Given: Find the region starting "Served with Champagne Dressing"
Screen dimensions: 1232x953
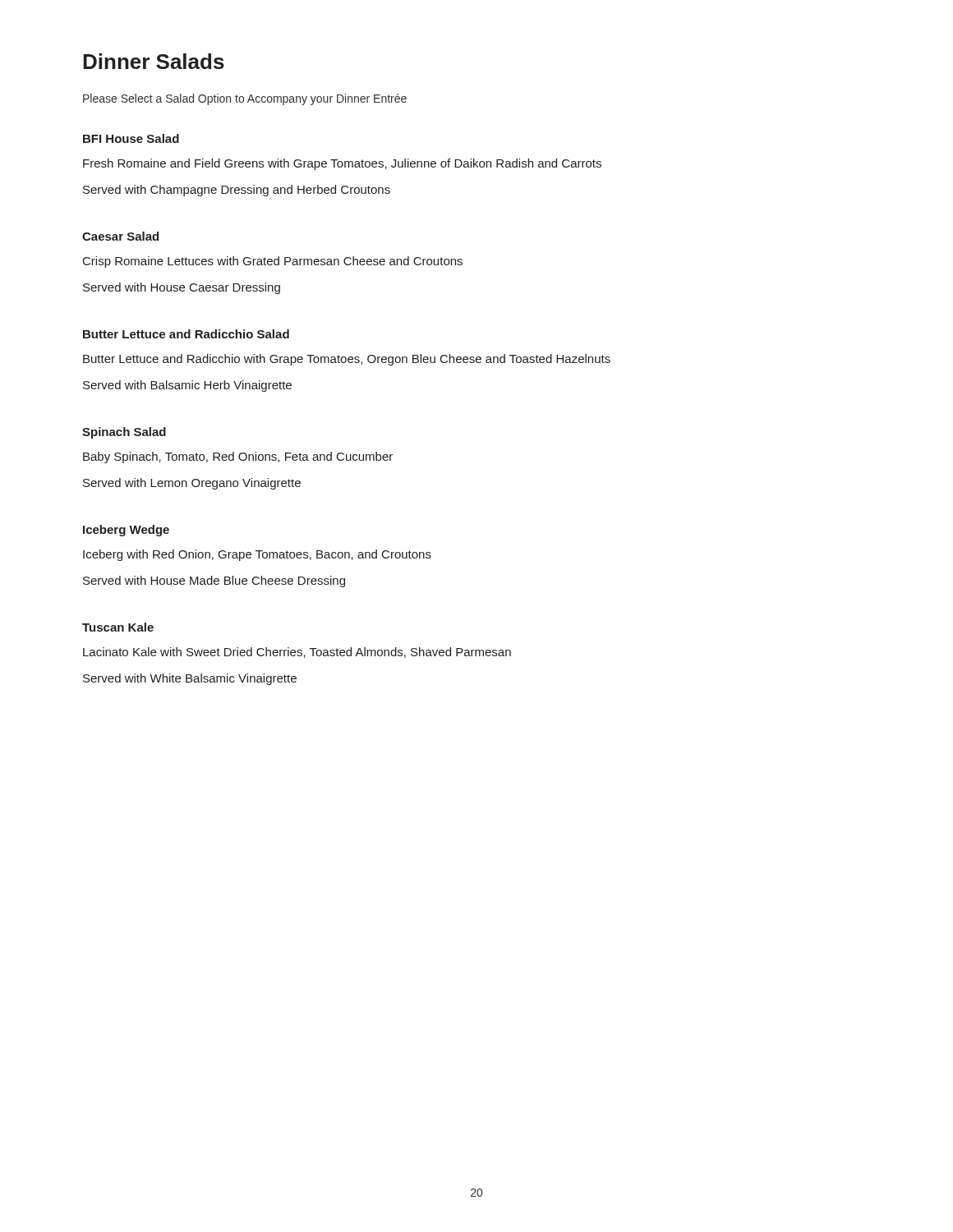Looking at the screenshot, I should 236,189.
